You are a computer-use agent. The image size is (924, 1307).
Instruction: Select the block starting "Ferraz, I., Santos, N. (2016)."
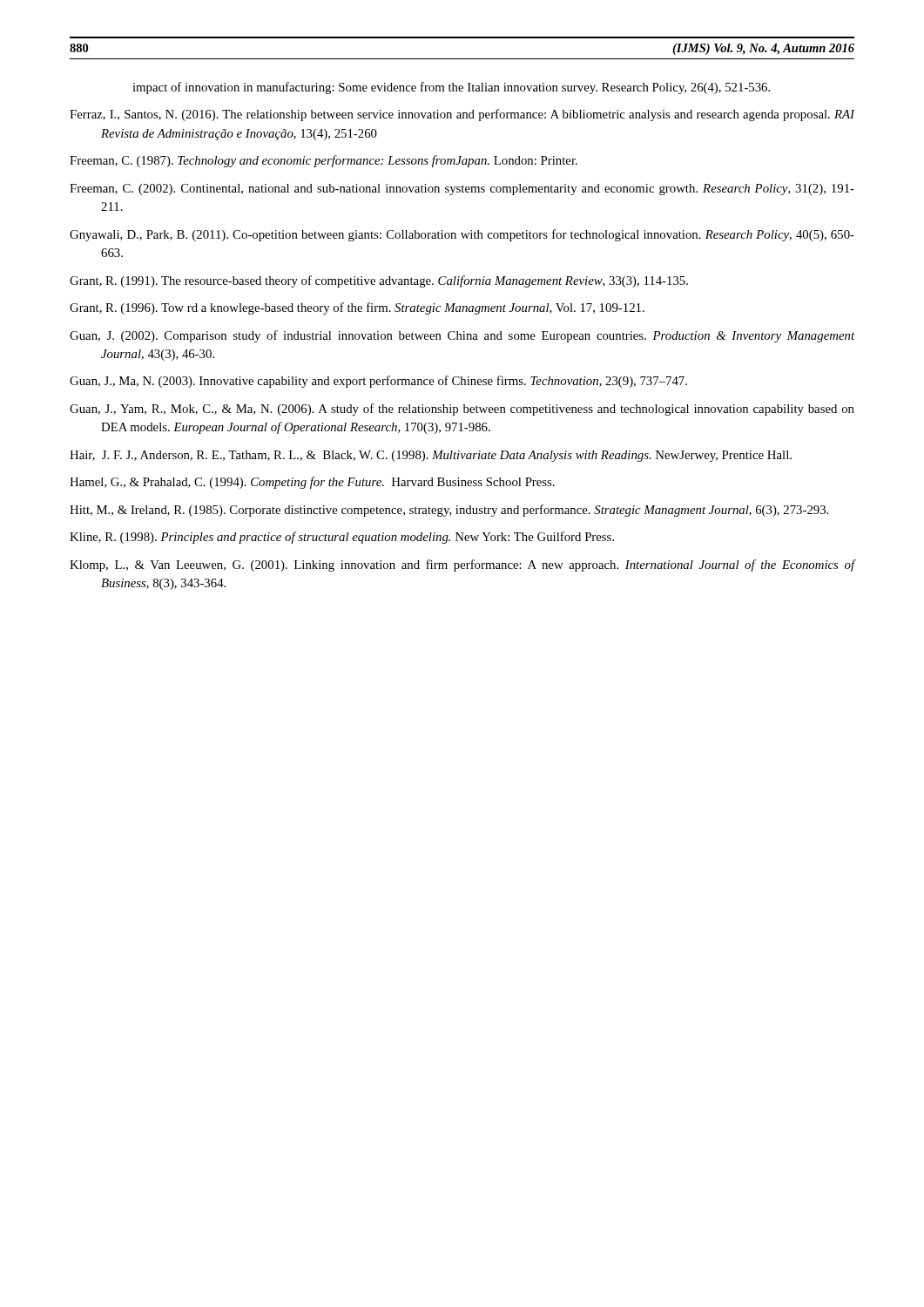(x=462, y=124)
